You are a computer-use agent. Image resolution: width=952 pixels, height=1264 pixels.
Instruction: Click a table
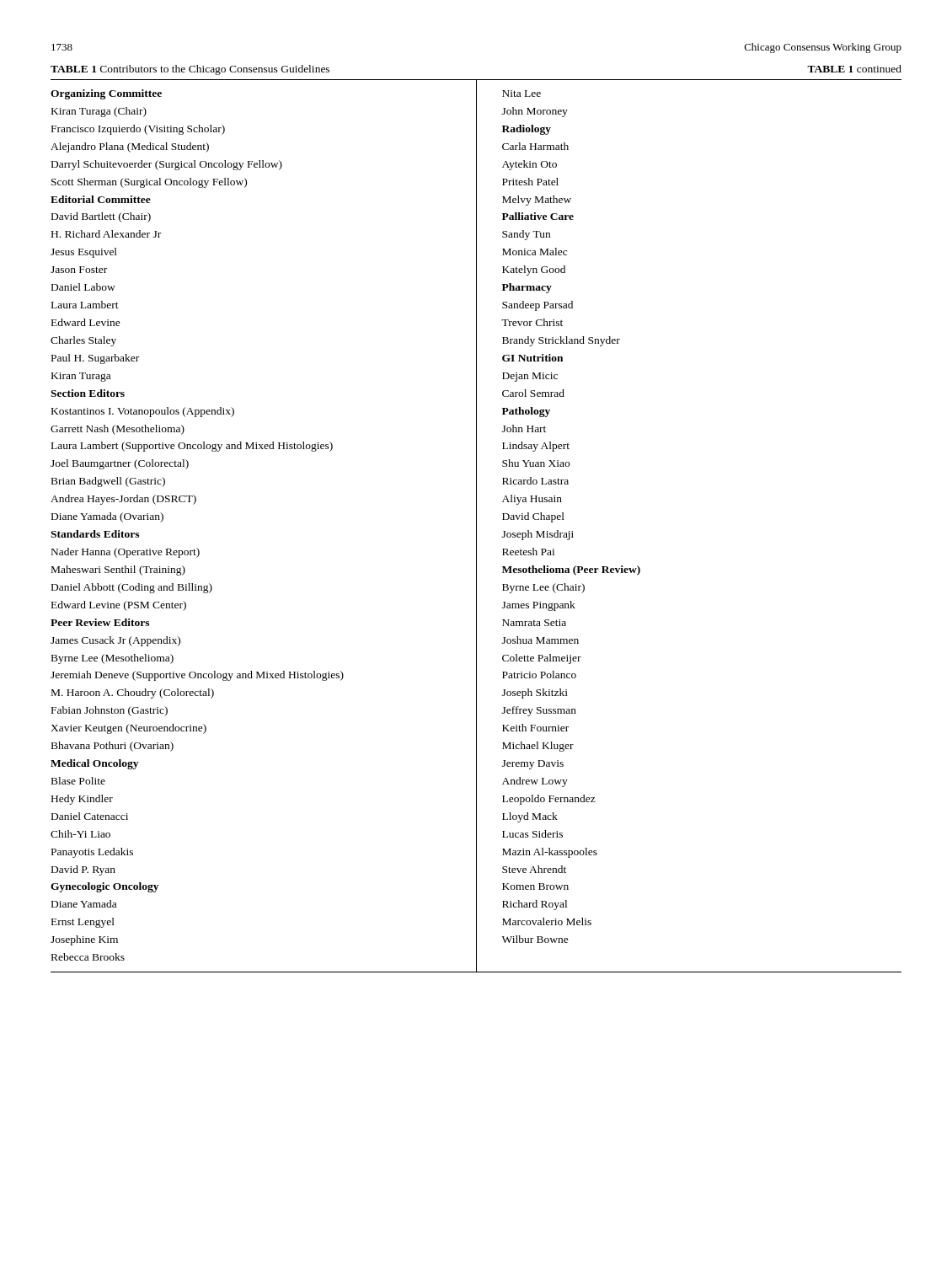point(476,526)
